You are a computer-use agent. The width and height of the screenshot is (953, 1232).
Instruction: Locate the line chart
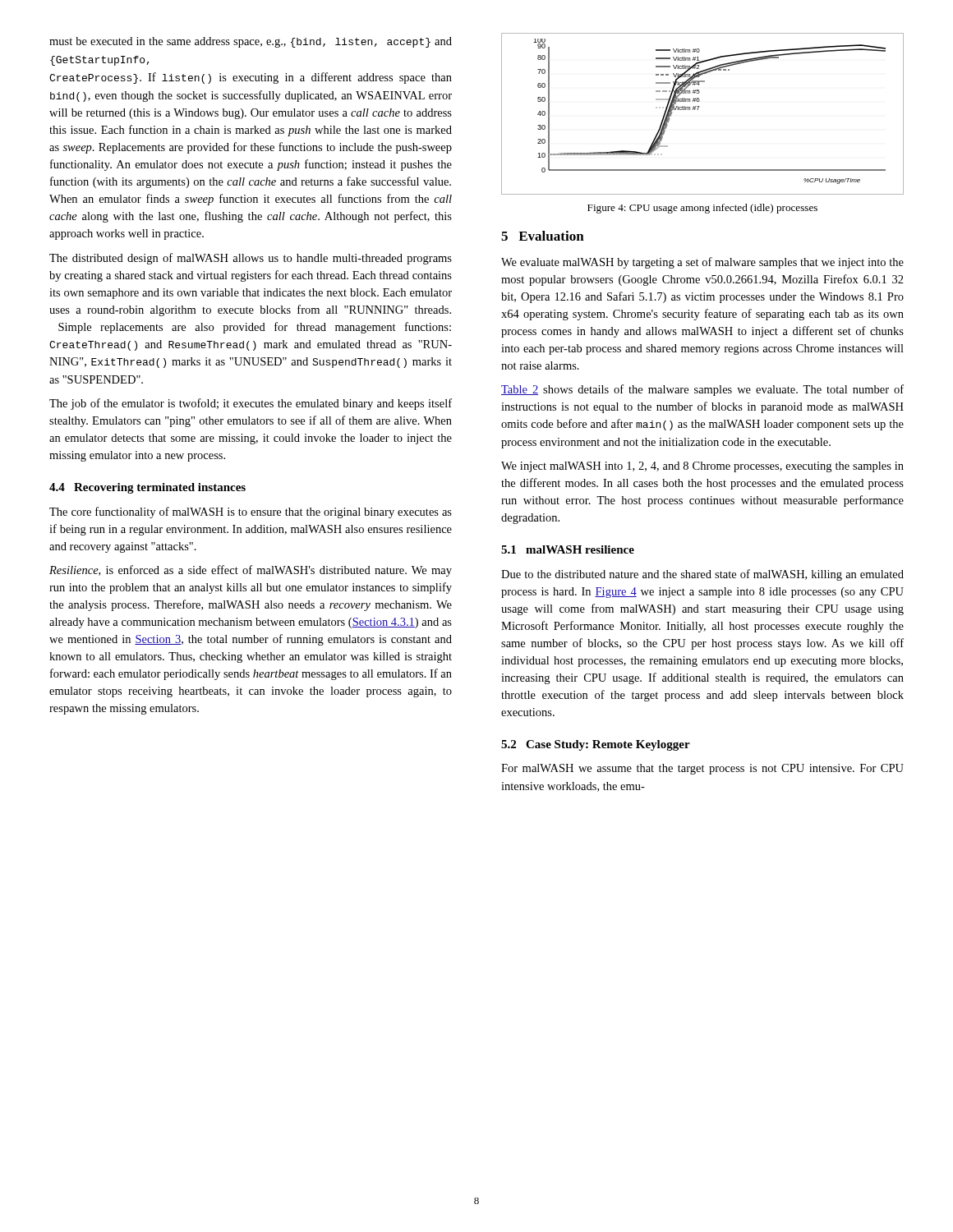tap(702, 114)
